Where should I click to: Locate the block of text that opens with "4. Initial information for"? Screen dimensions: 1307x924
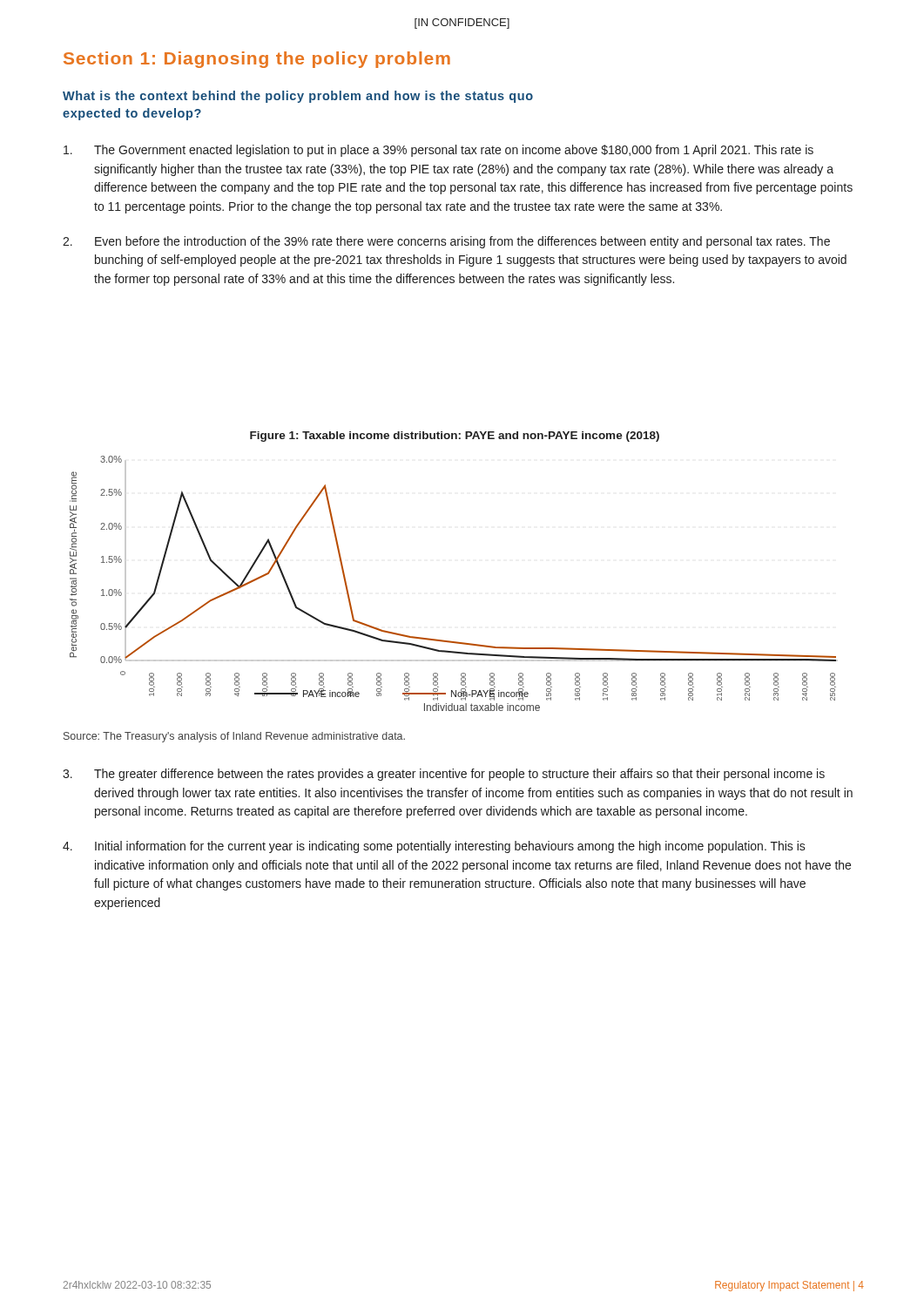click(x=459, y=875)
